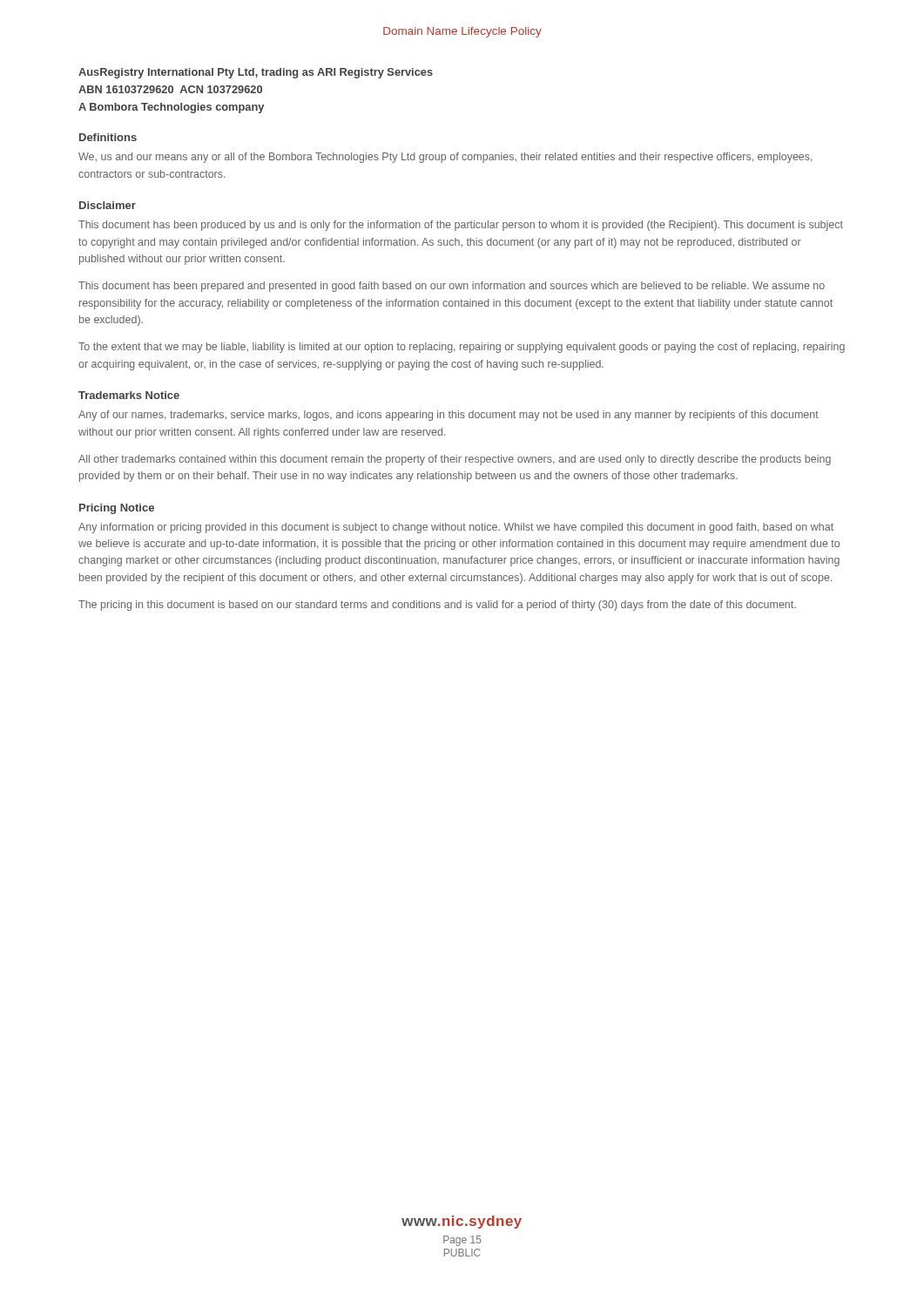Find "Trademarks Notice" on this page
The height and width of the screenshot is (1307, 924).
point(129,395)
